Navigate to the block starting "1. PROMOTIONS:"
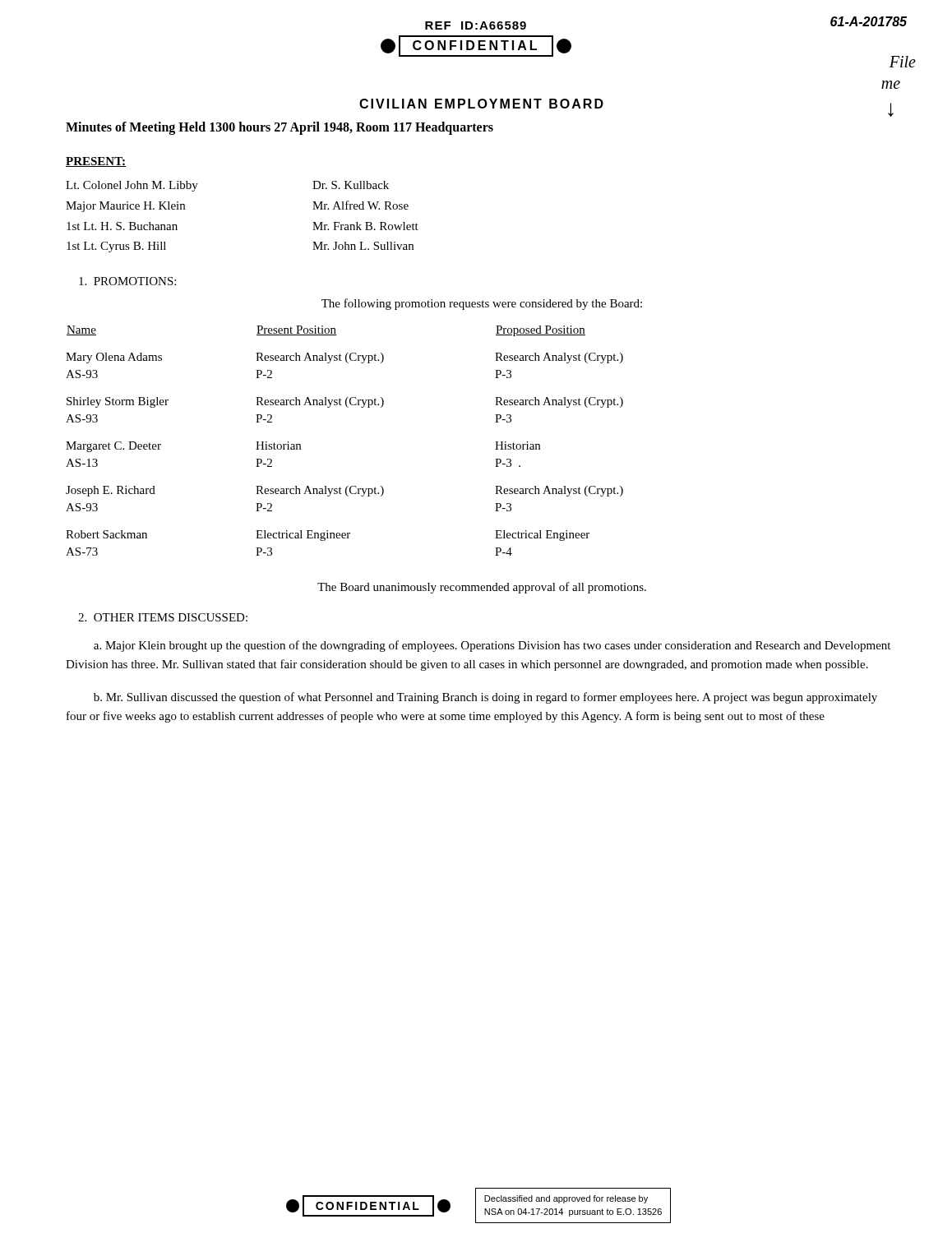 (x=121, y=281)
